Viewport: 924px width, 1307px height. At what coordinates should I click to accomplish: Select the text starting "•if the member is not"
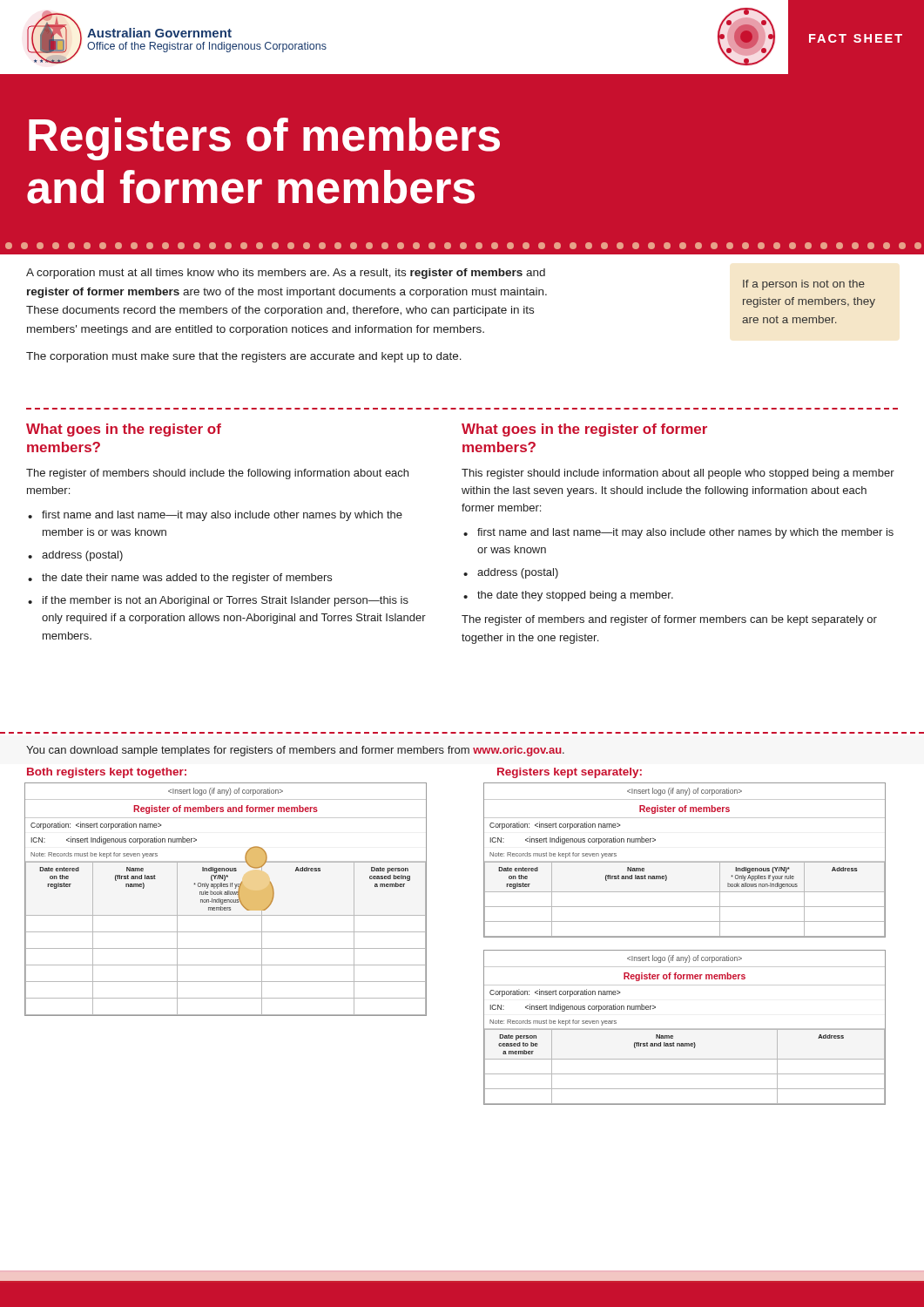click(x=227, y=617)
